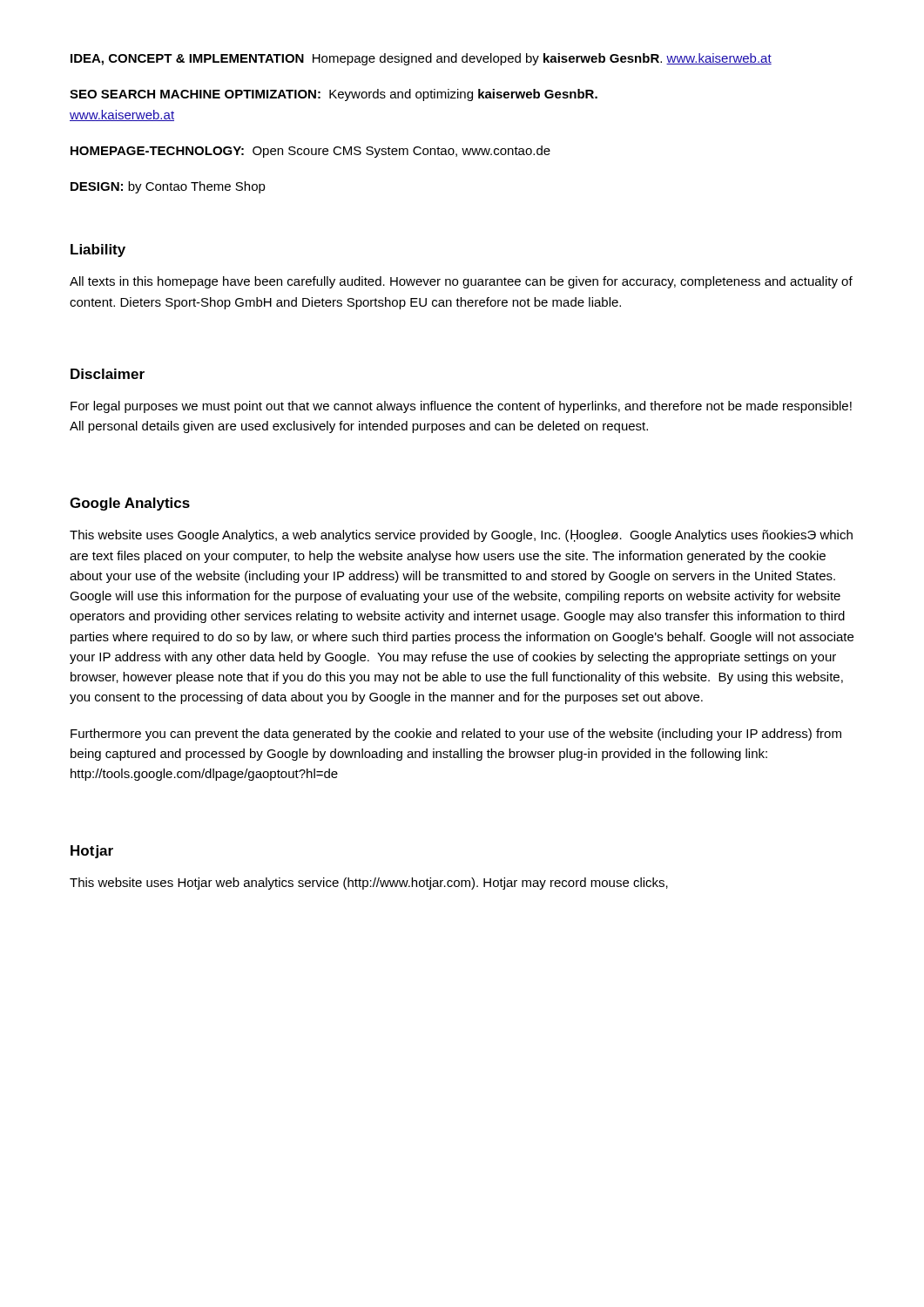This screenshot has width=924, height=1307.
Task: Find "HOMEPAGE-TECHNOLOGY: Open Scoure CMS System Contao, www.contao.de" on this page
Action: pyautogui.click(x=310, y=150)
